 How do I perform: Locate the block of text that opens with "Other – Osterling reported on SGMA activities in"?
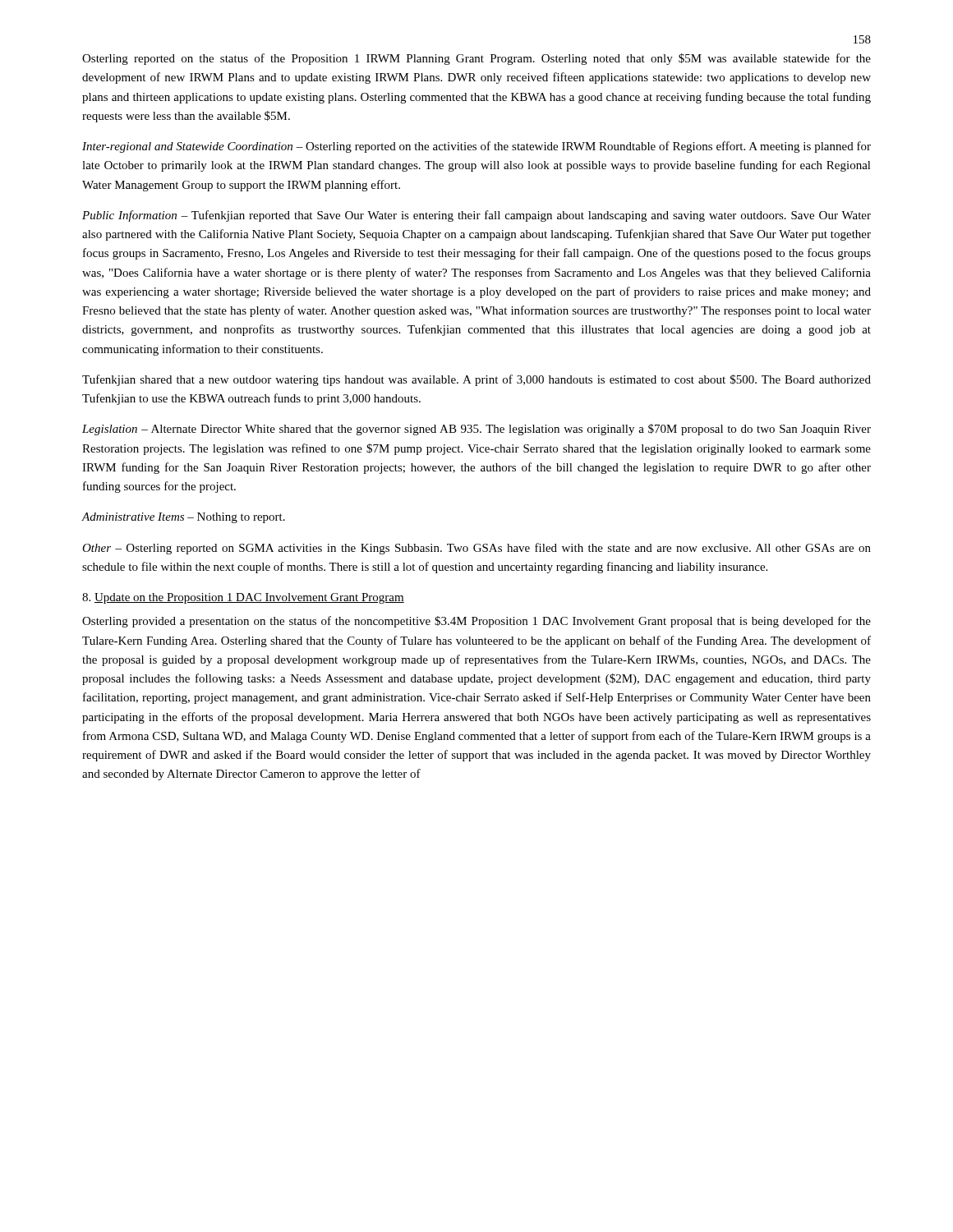[x=476, y=557]
